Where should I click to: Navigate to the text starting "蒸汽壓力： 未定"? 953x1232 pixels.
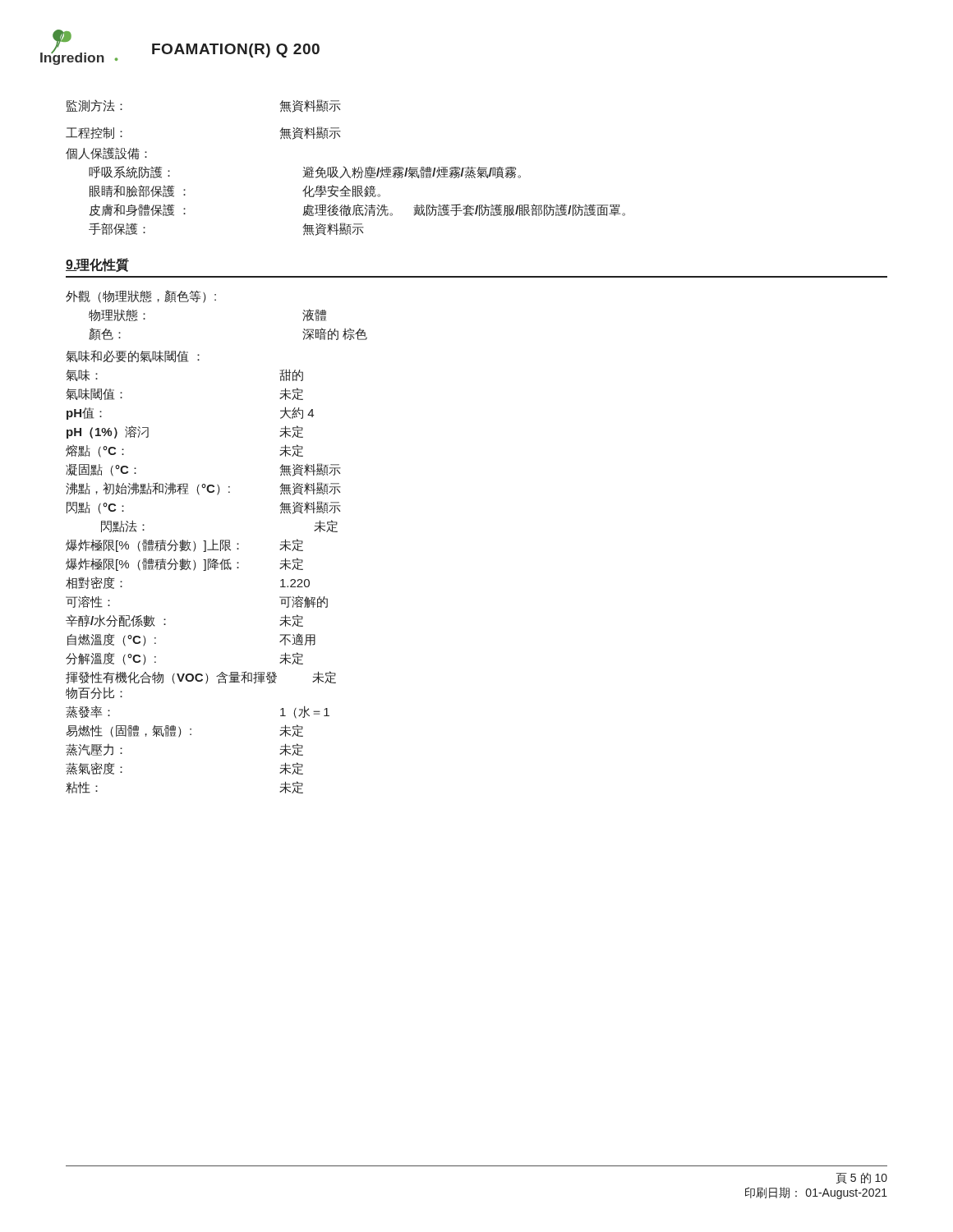(92, 749)
